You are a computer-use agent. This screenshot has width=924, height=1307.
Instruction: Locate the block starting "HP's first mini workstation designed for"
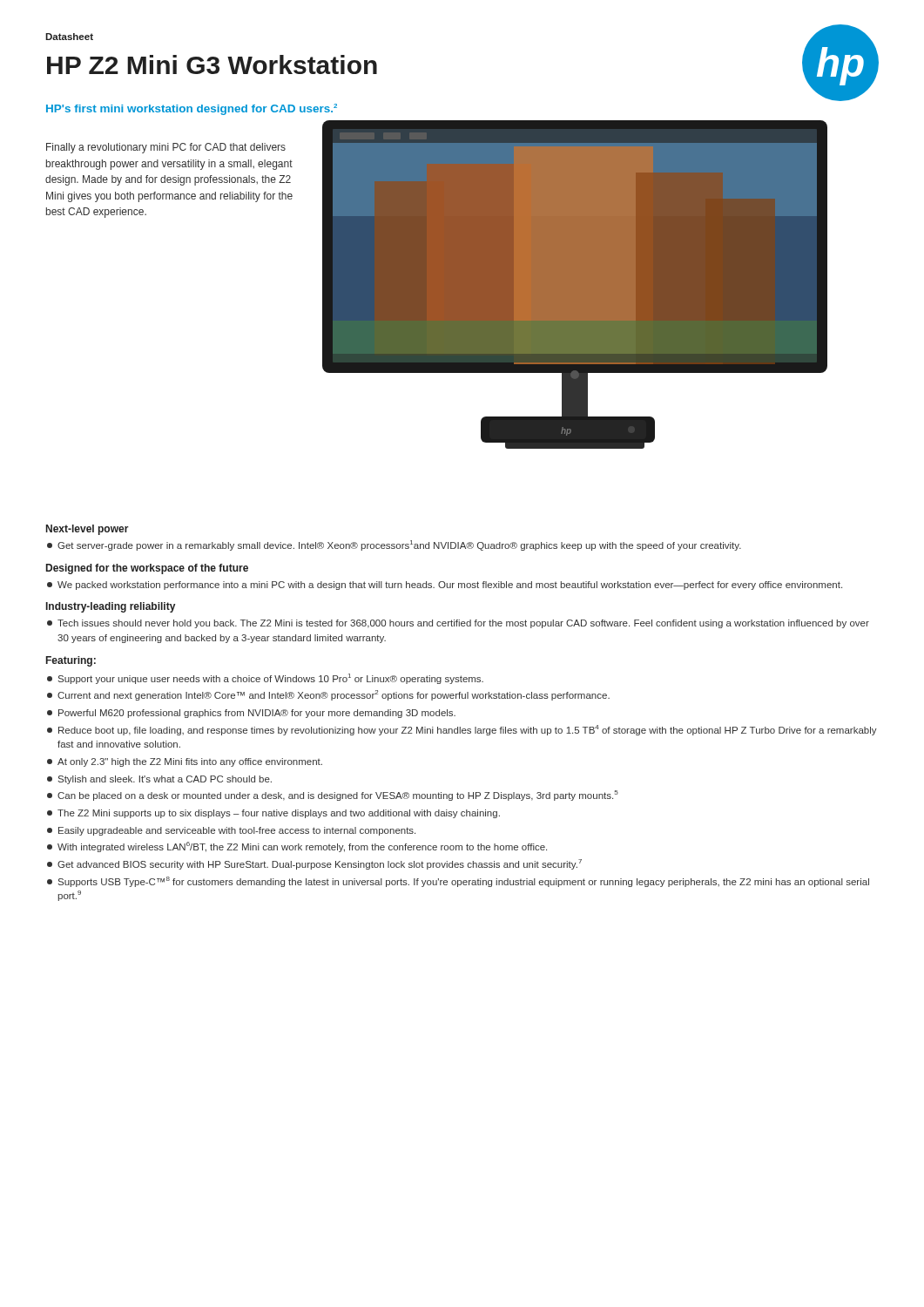191,108
